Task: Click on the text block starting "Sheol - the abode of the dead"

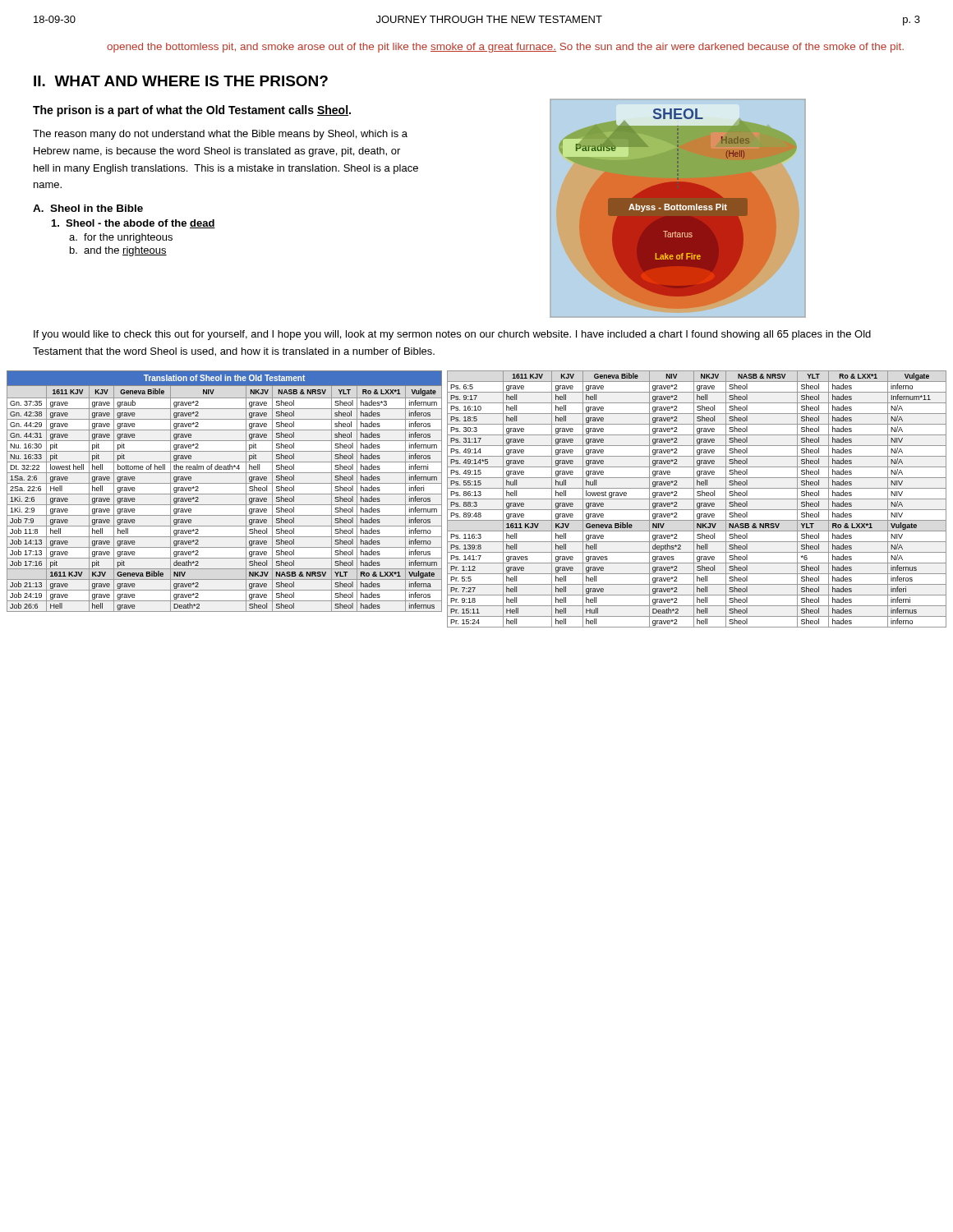Action: [x=133, y=223]
